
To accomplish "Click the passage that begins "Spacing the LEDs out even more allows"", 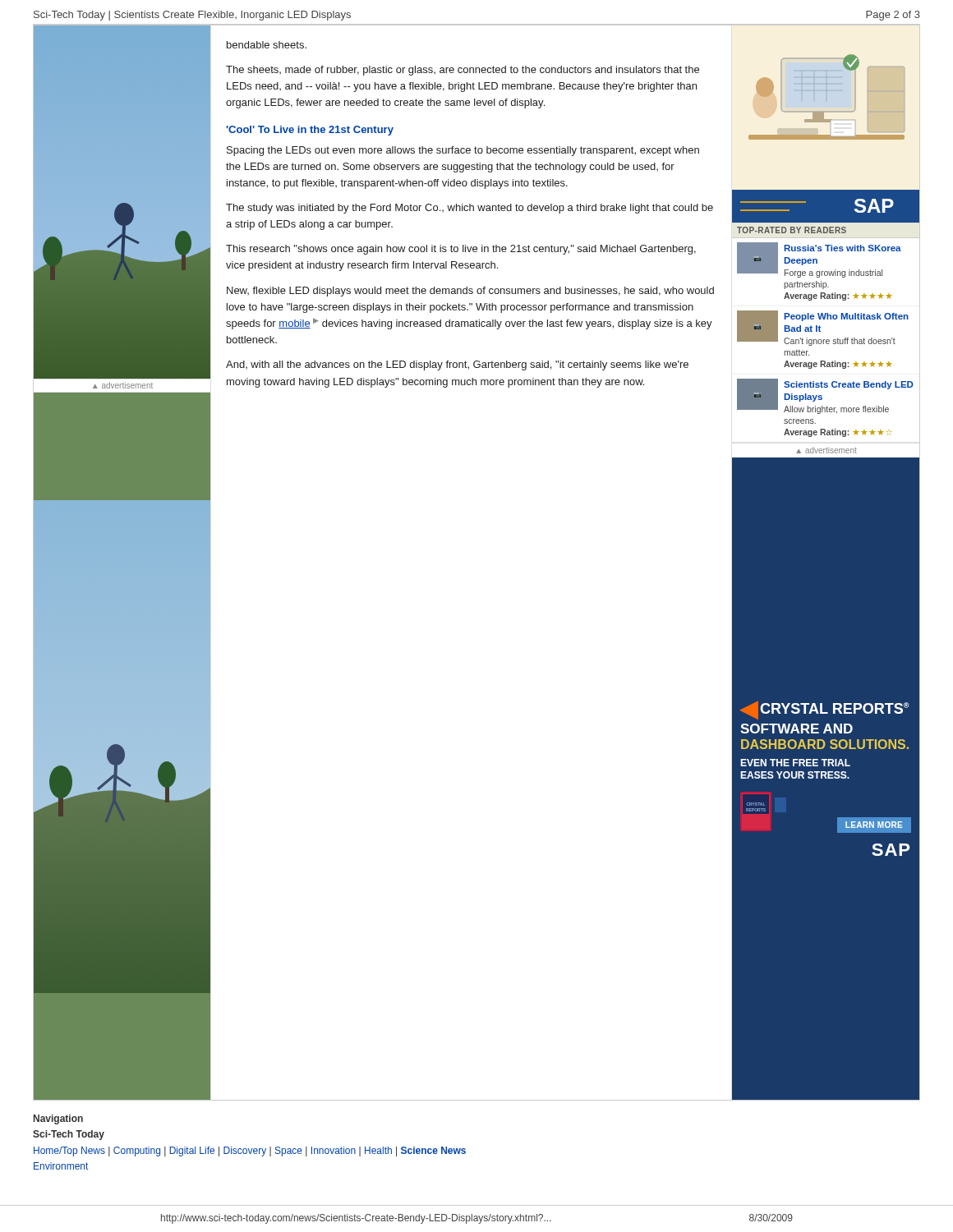I will point(463,166).
